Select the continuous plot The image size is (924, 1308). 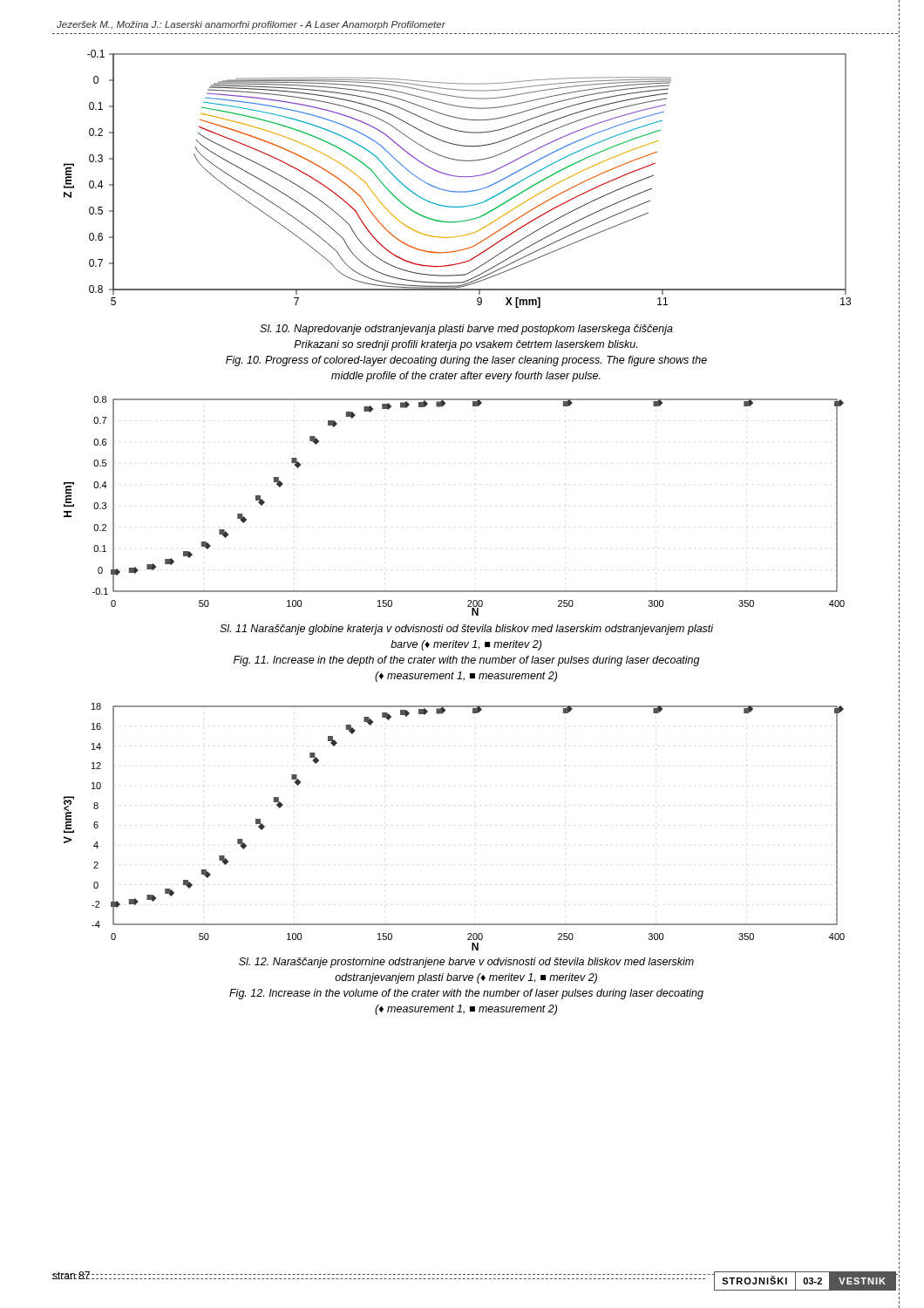[466, 181]
